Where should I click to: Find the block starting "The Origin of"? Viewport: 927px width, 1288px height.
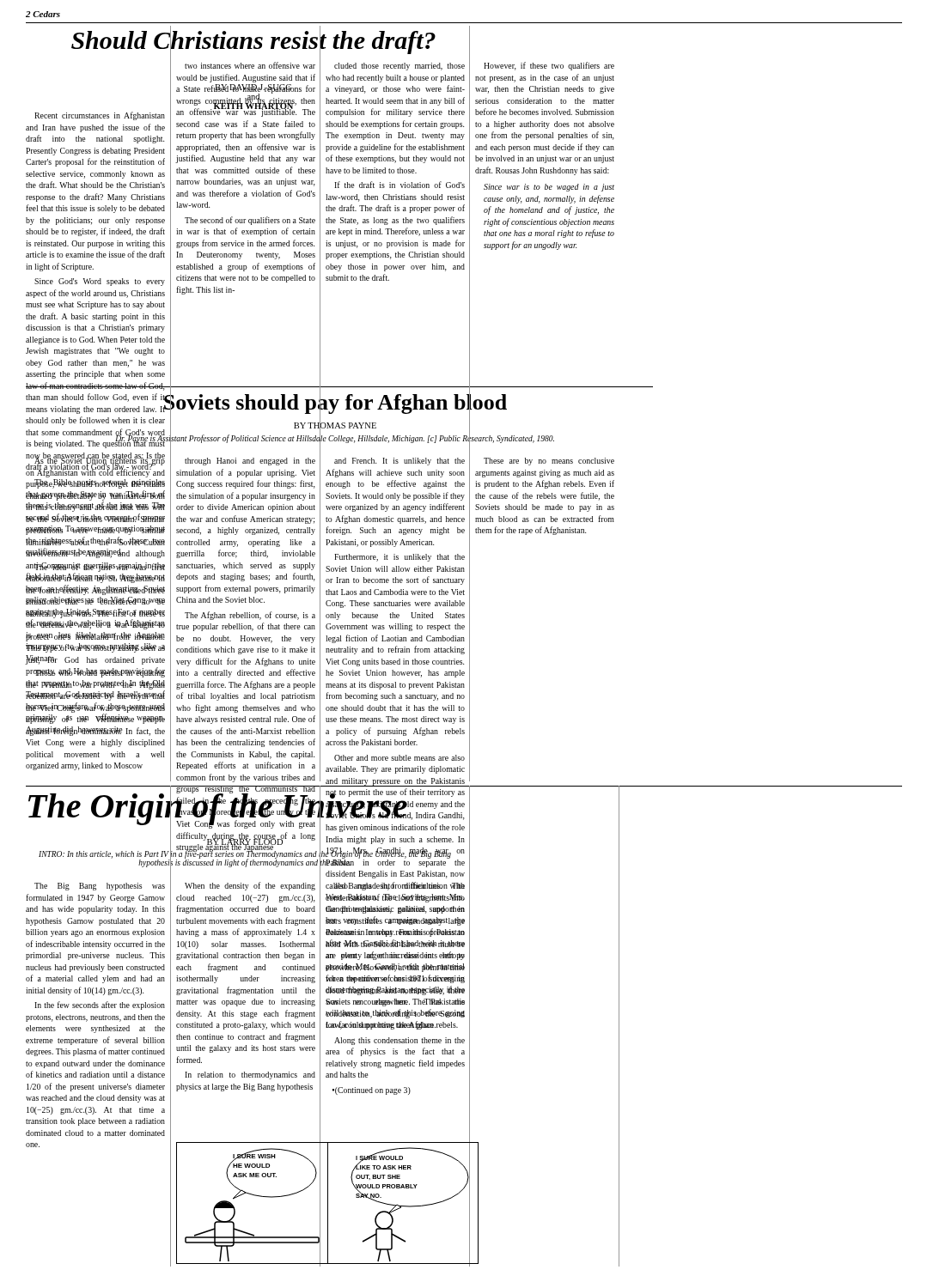[245, 806]
